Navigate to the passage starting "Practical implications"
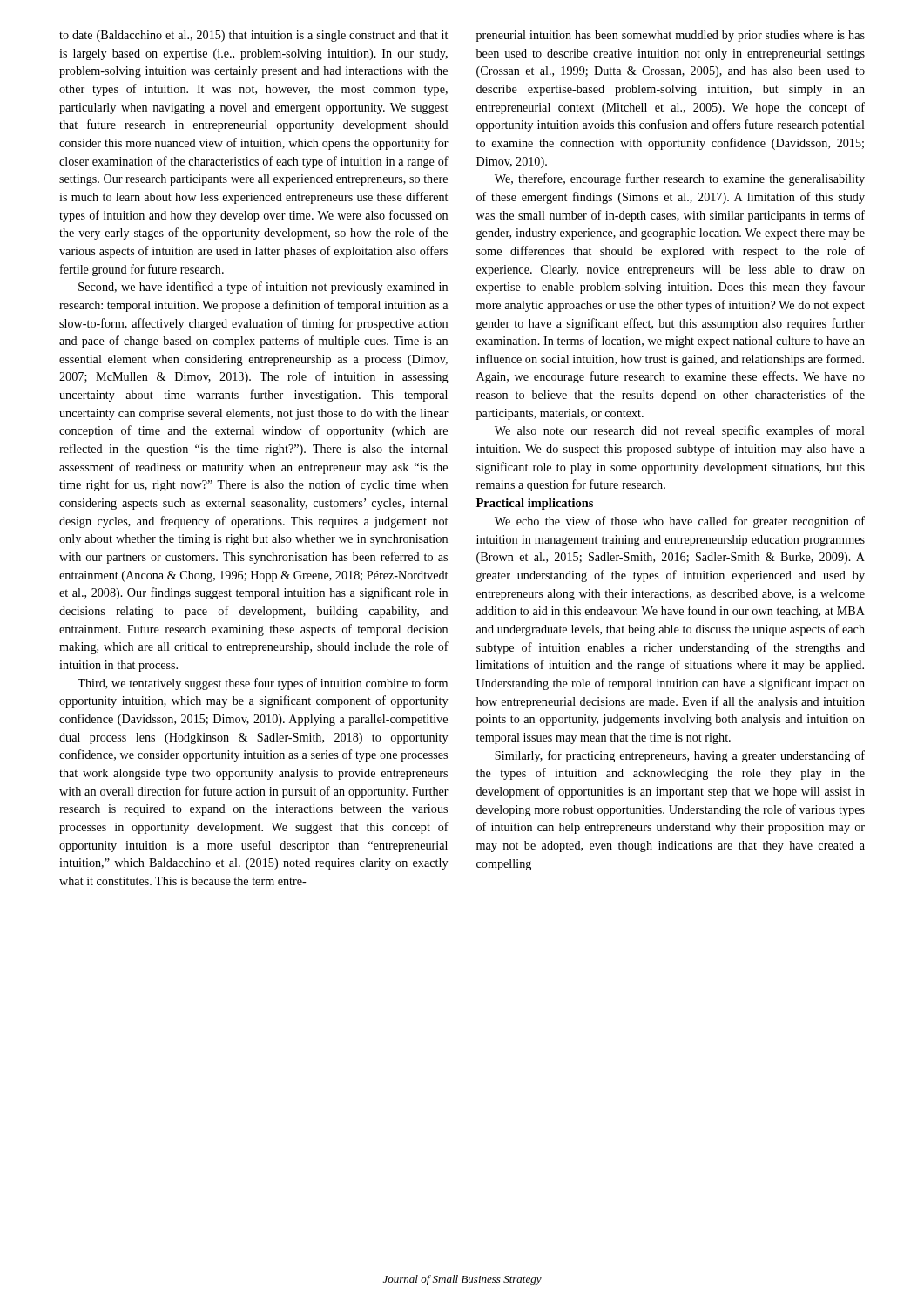Image resolution: width=924 pixels, height=1307 pixels. point(535,504)
